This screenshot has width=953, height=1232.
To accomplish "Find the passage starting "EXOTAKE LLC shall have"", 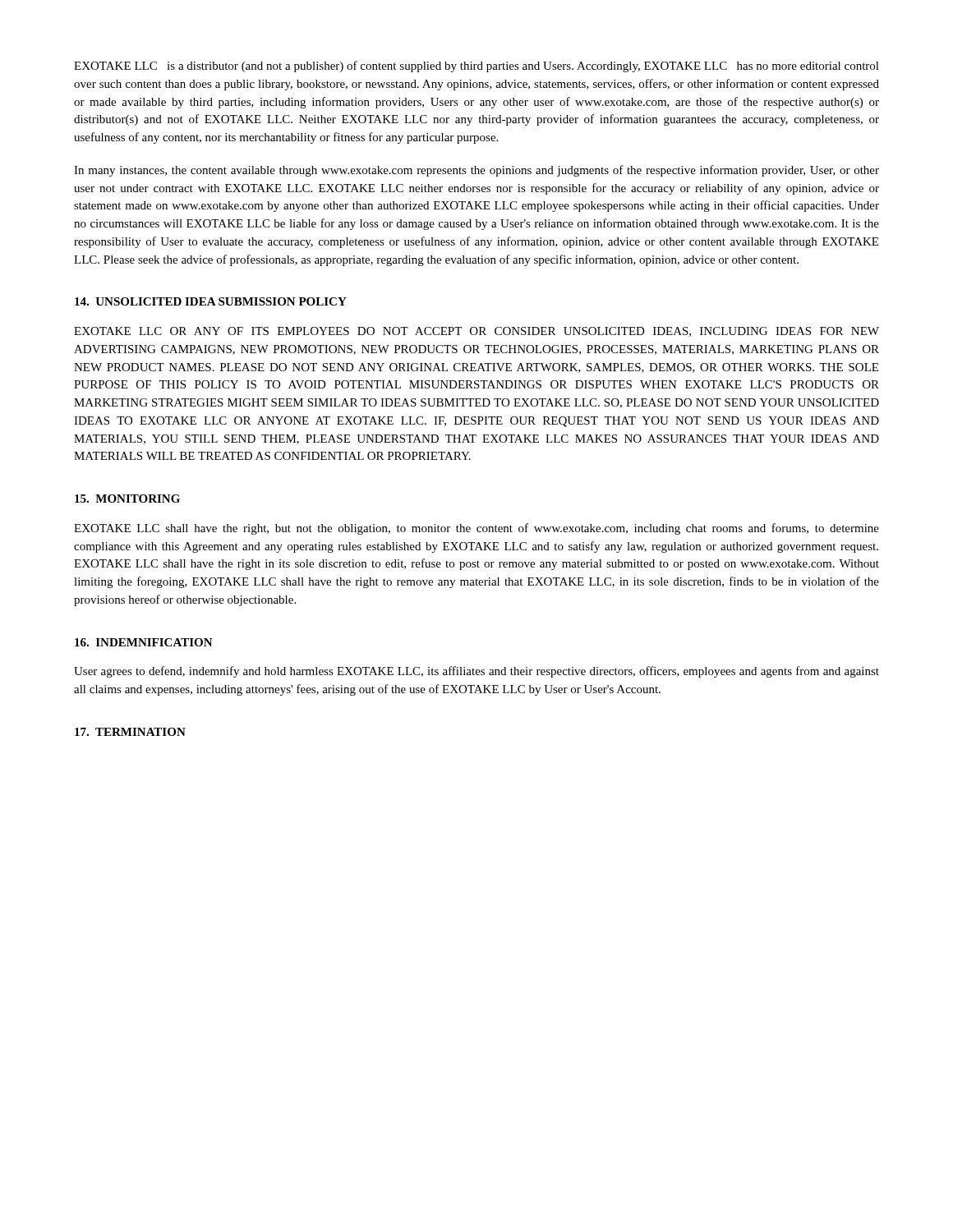I will (x=476, y=564).
